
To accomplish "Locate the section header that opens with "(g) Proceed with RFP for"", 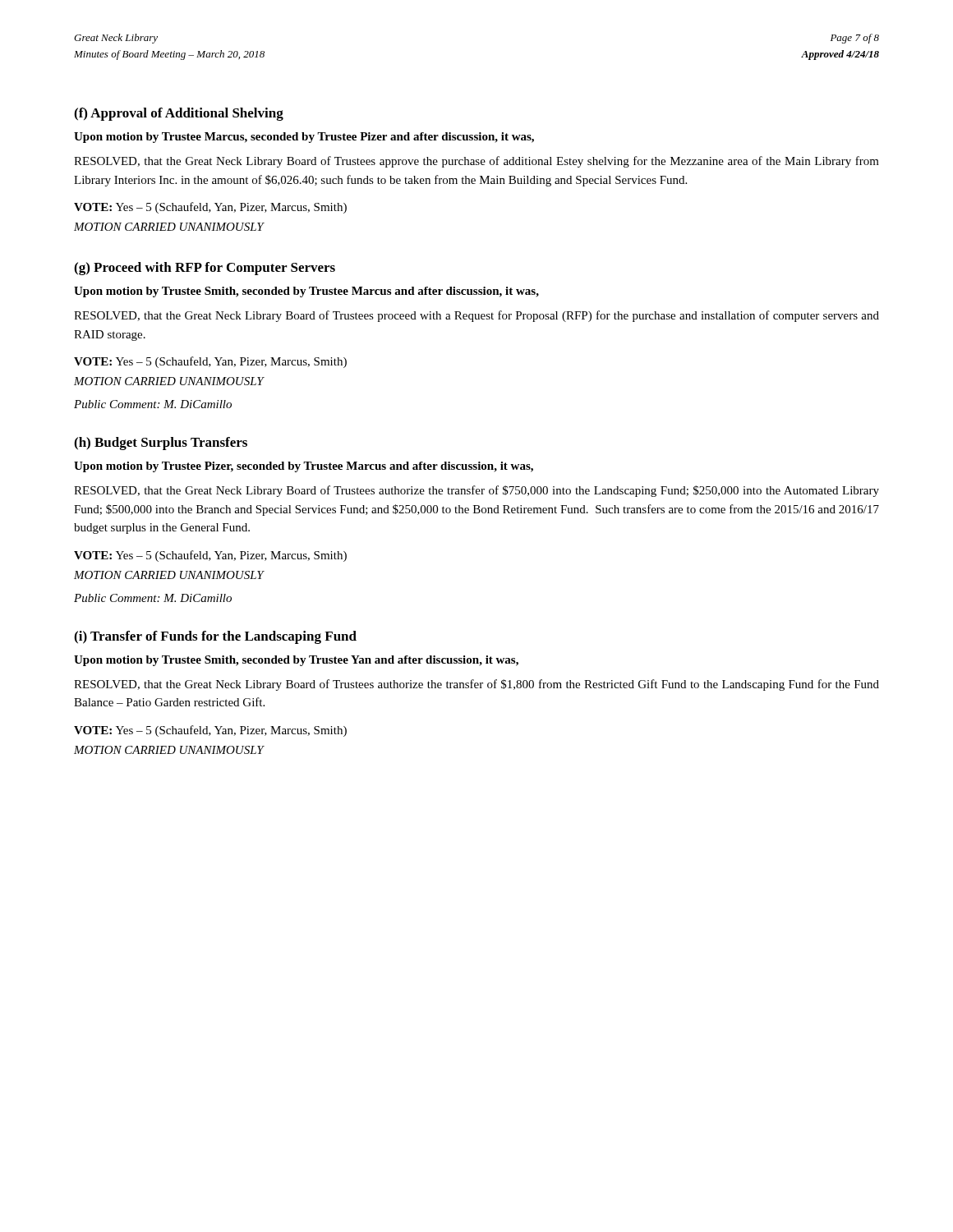I will [x=205, y=267].
